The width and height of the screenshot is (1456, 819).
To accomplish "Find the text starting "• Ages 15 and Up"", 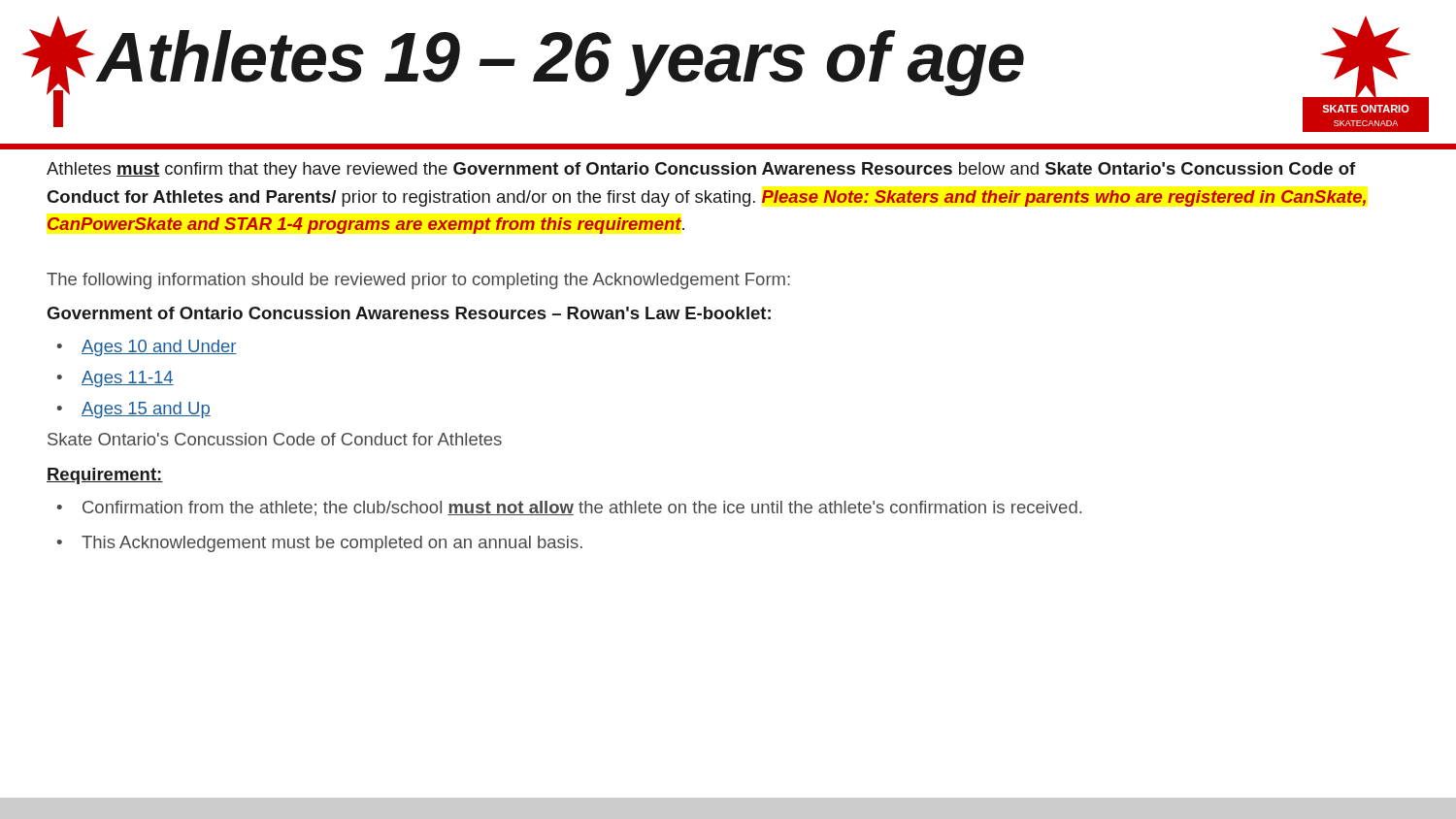I will coord(133,408).
